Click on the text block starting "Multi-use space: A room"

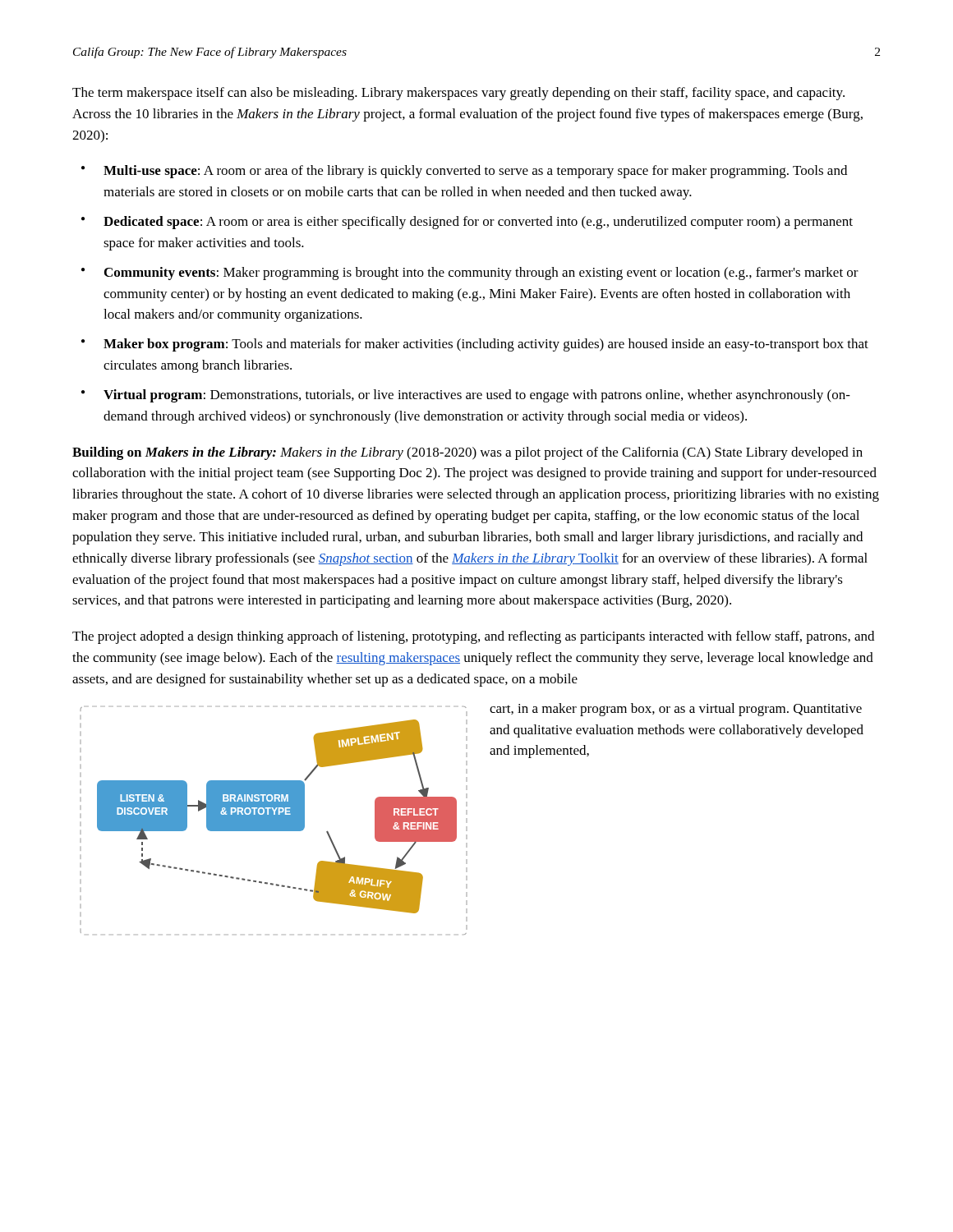[492, 182]
